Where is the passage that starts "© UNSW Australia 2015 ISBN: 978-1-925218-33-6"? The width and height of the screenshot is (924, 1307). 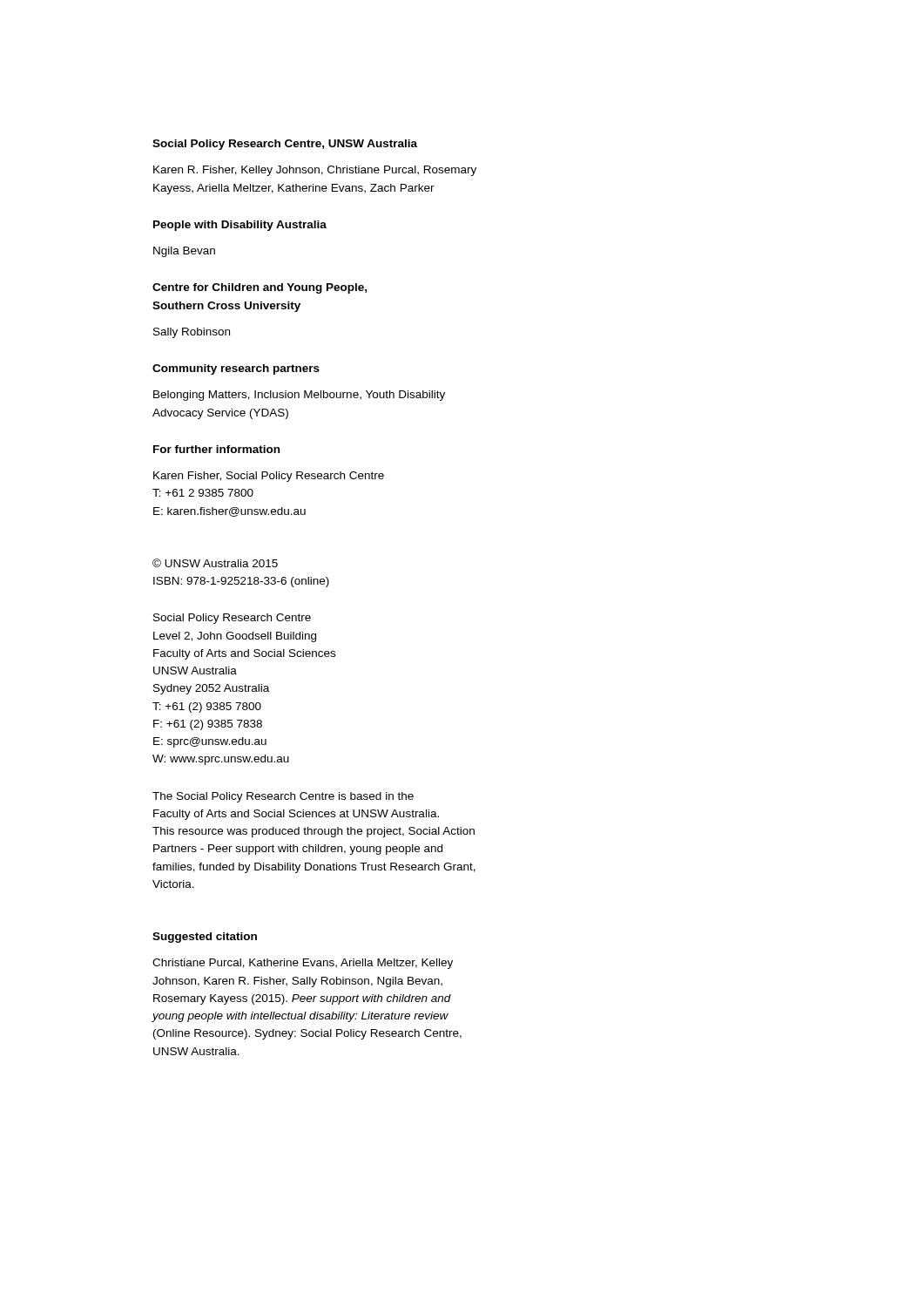215,563
